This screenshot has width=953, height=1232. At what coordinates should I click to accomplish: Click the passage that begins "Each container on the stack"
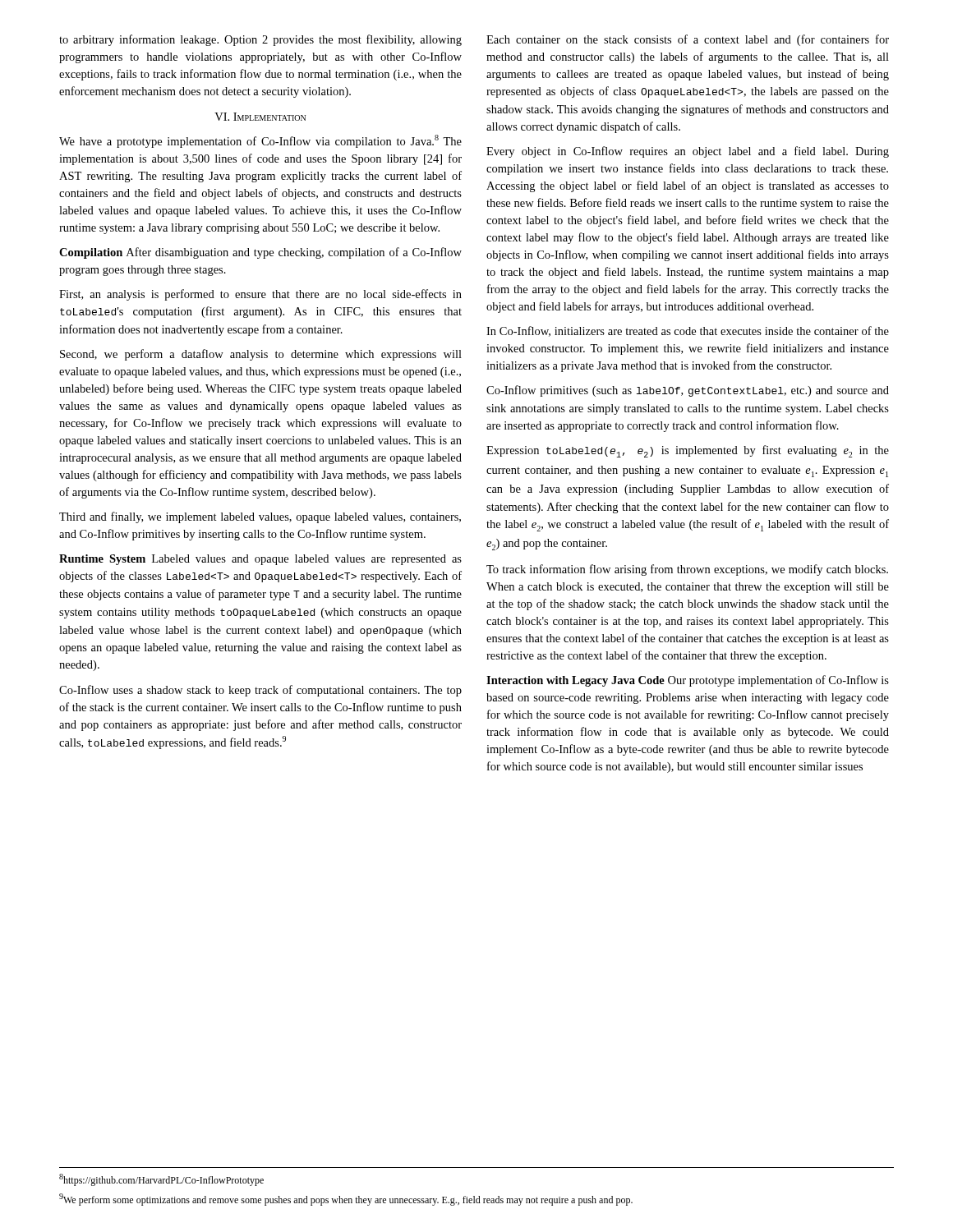[688, 83]
